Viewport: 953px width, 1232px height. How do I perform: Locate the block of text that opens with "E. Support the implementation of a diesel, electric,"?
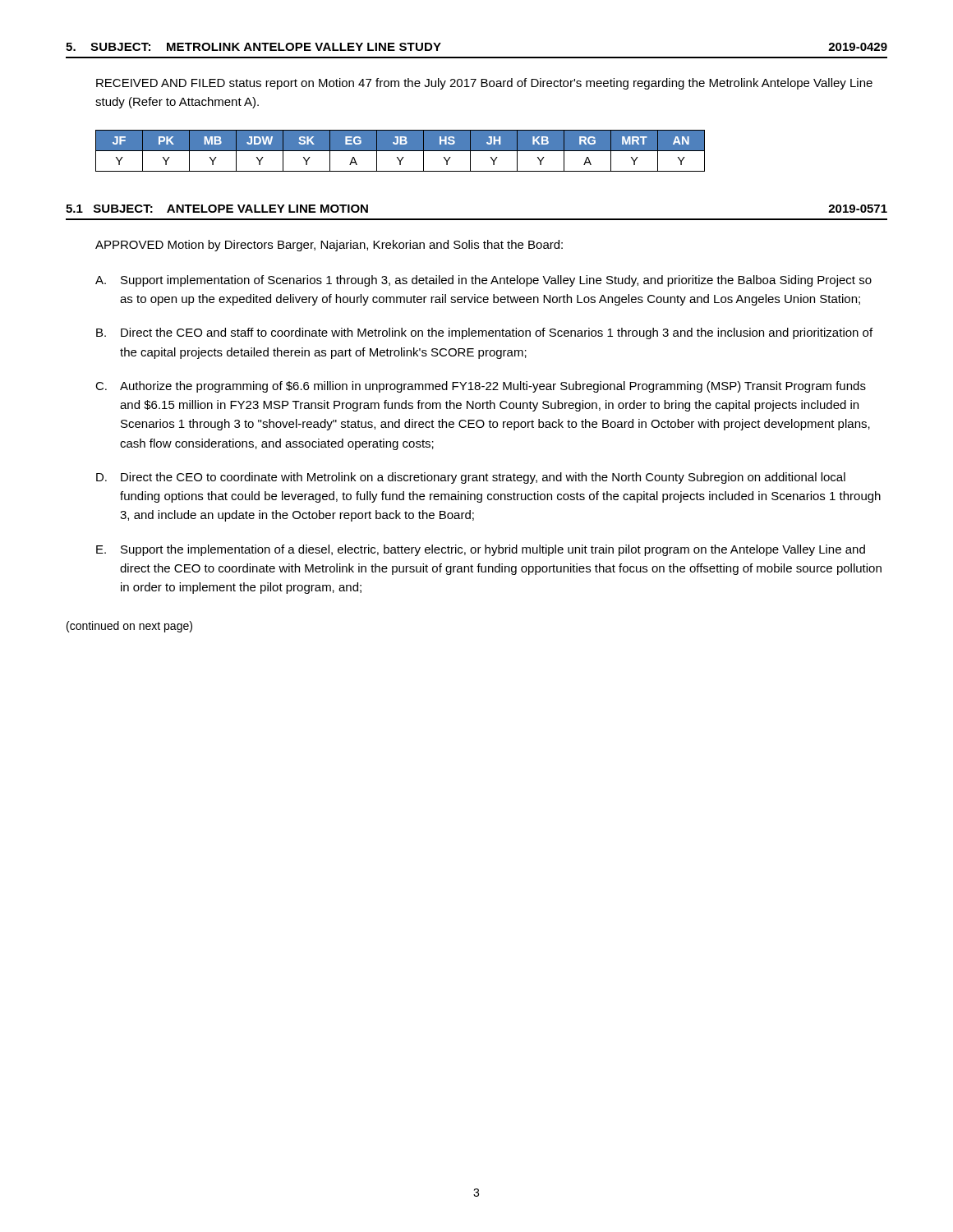click(491, 568)
